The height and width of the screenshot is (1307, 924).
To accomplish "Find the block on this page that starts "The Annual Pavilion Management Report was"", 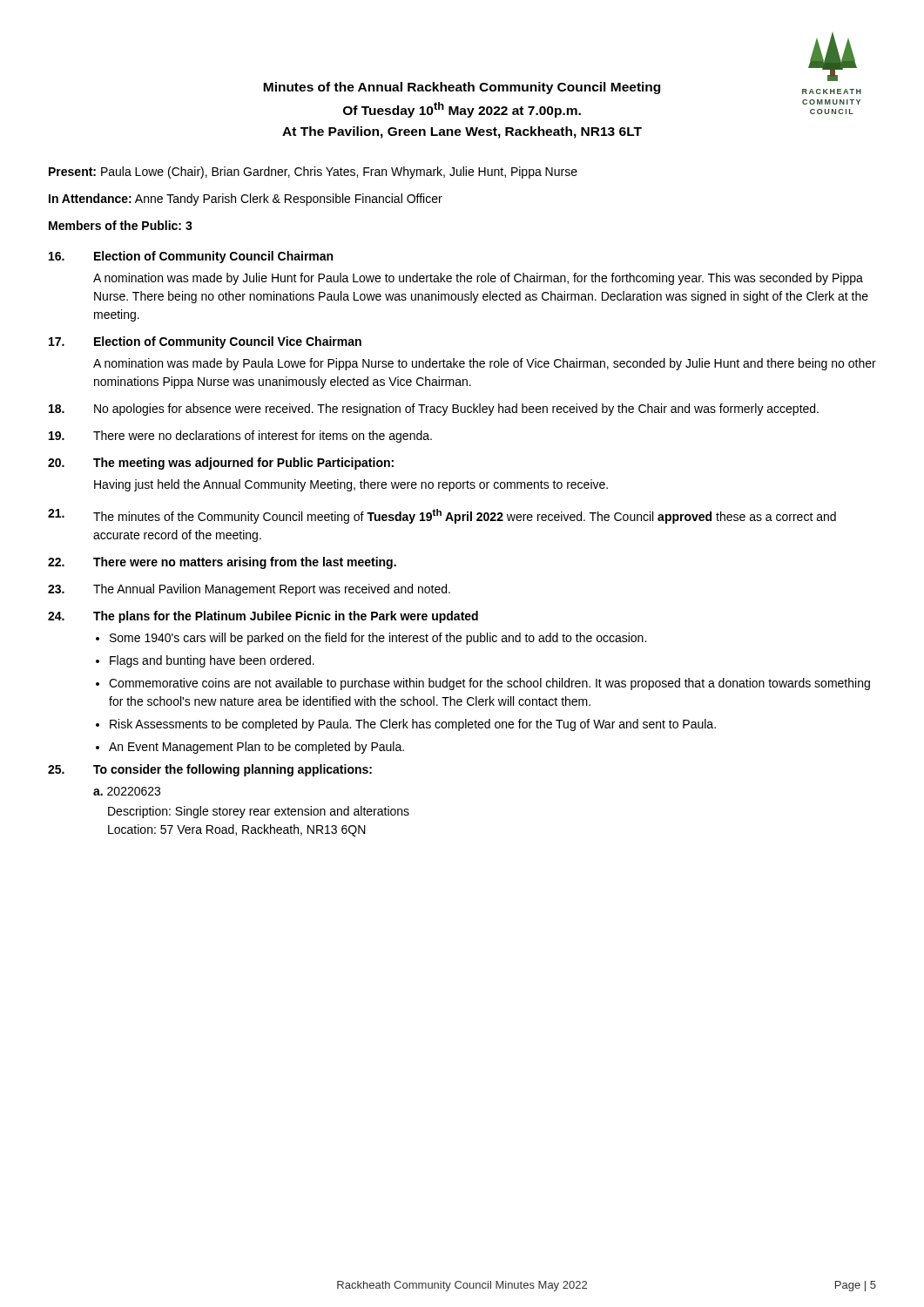I will point(249,590).
